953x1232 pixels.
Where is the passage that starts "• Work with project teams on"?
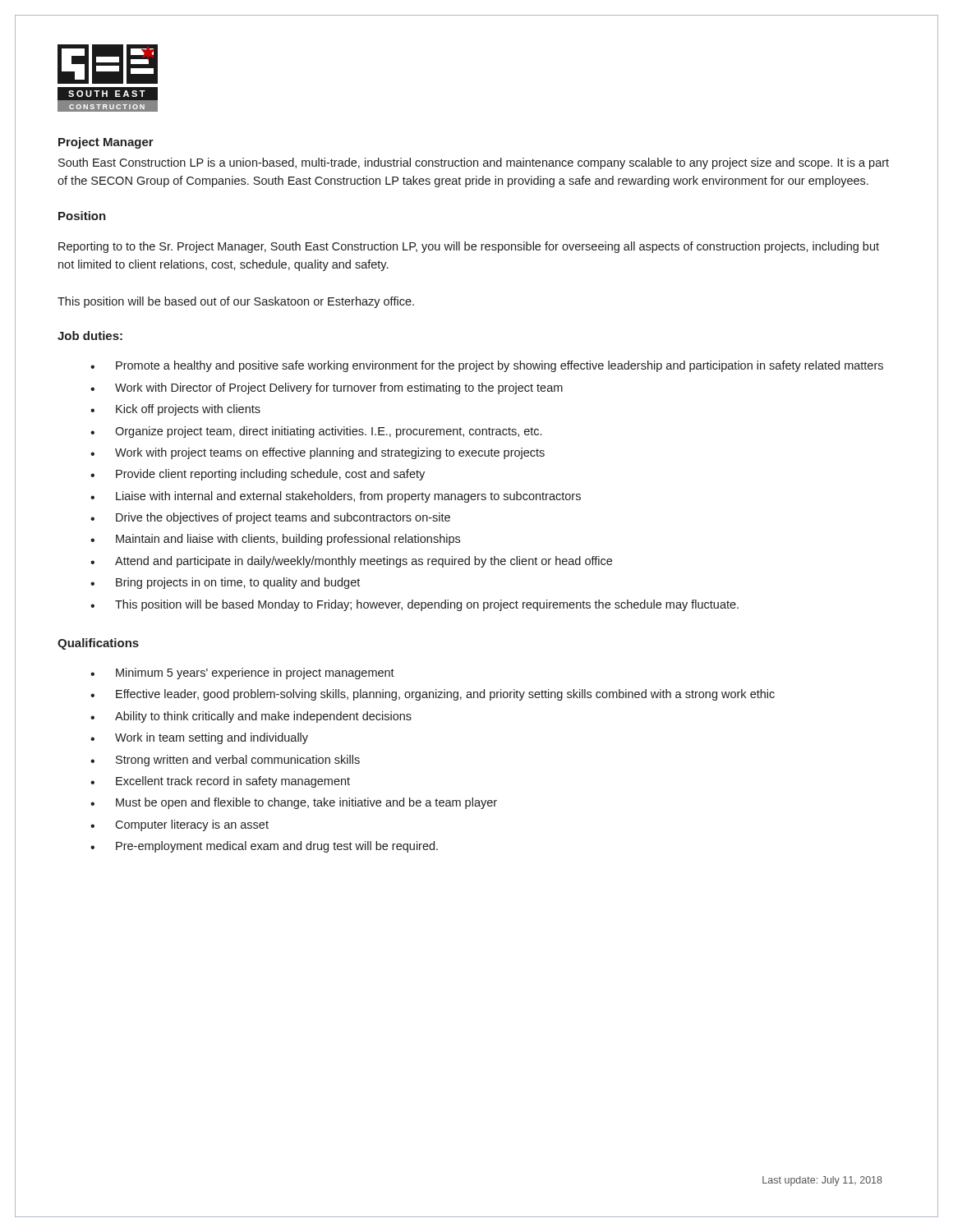pos(493,454)
